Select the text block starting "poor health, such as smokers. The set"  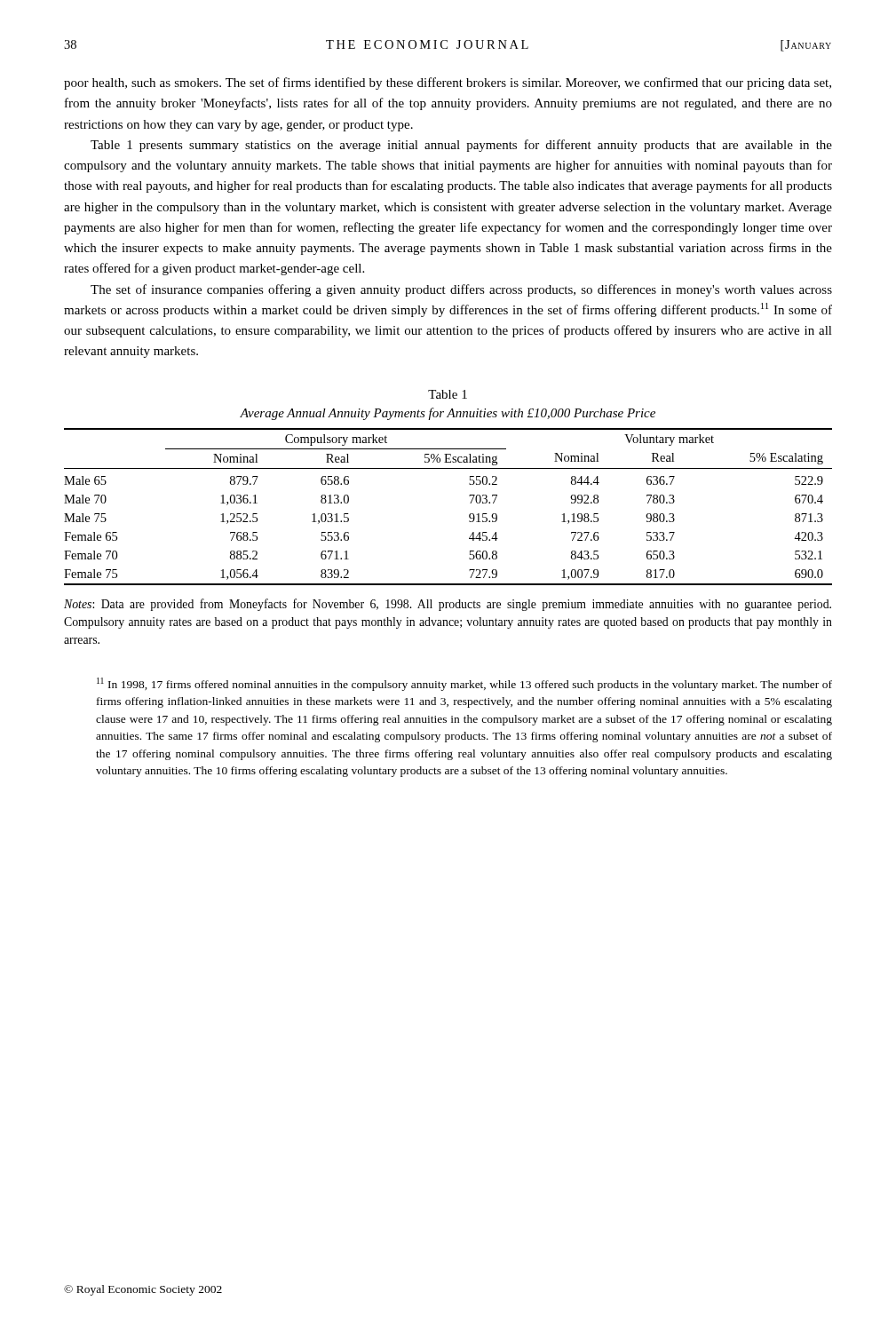click(x=448, y=217)
